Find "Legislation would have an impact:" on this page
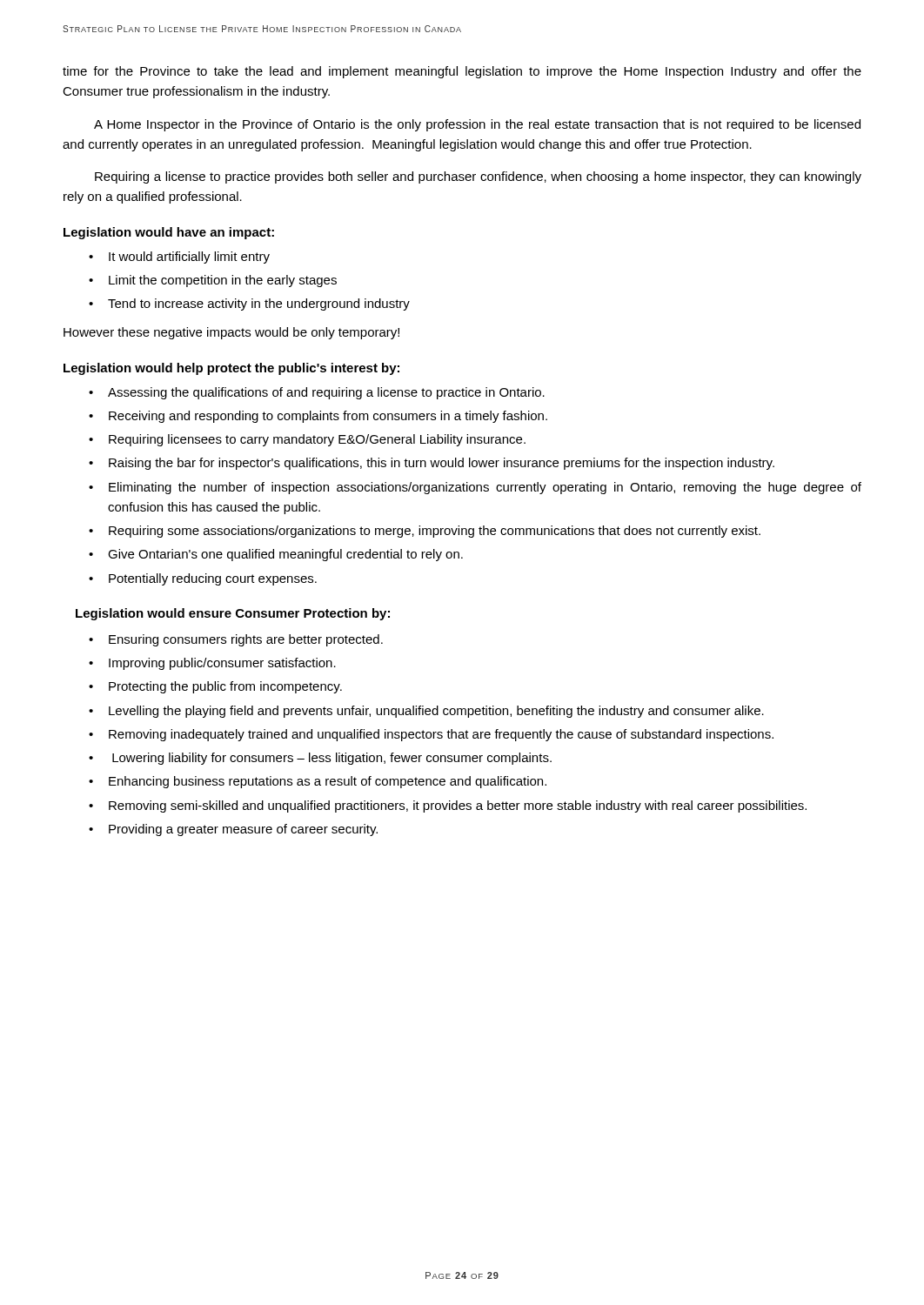This screenshot has height=1305, width=924. (x=169, y=231)
